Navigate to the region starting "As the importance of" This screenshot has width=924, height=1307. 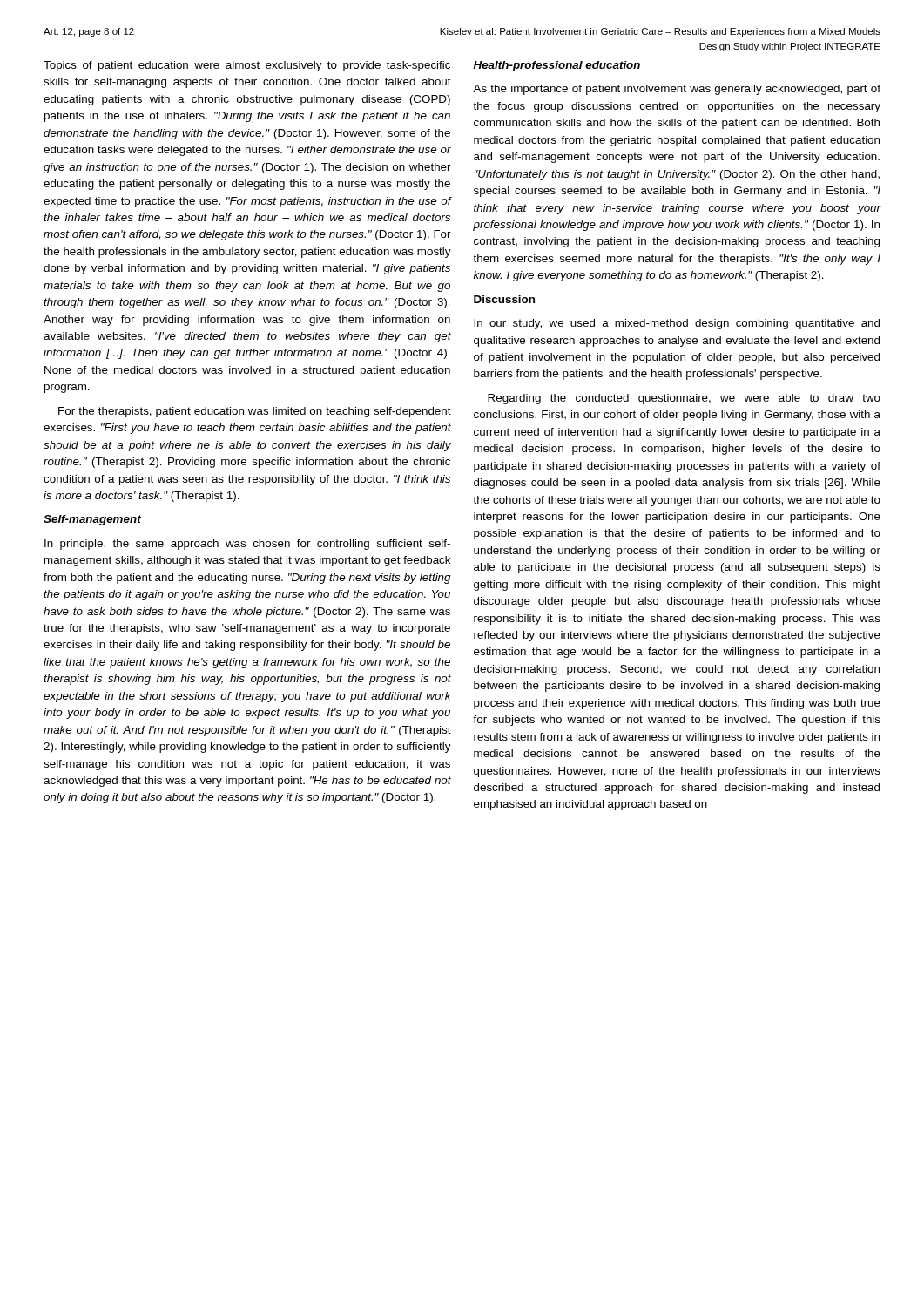[x=677, y=182]
